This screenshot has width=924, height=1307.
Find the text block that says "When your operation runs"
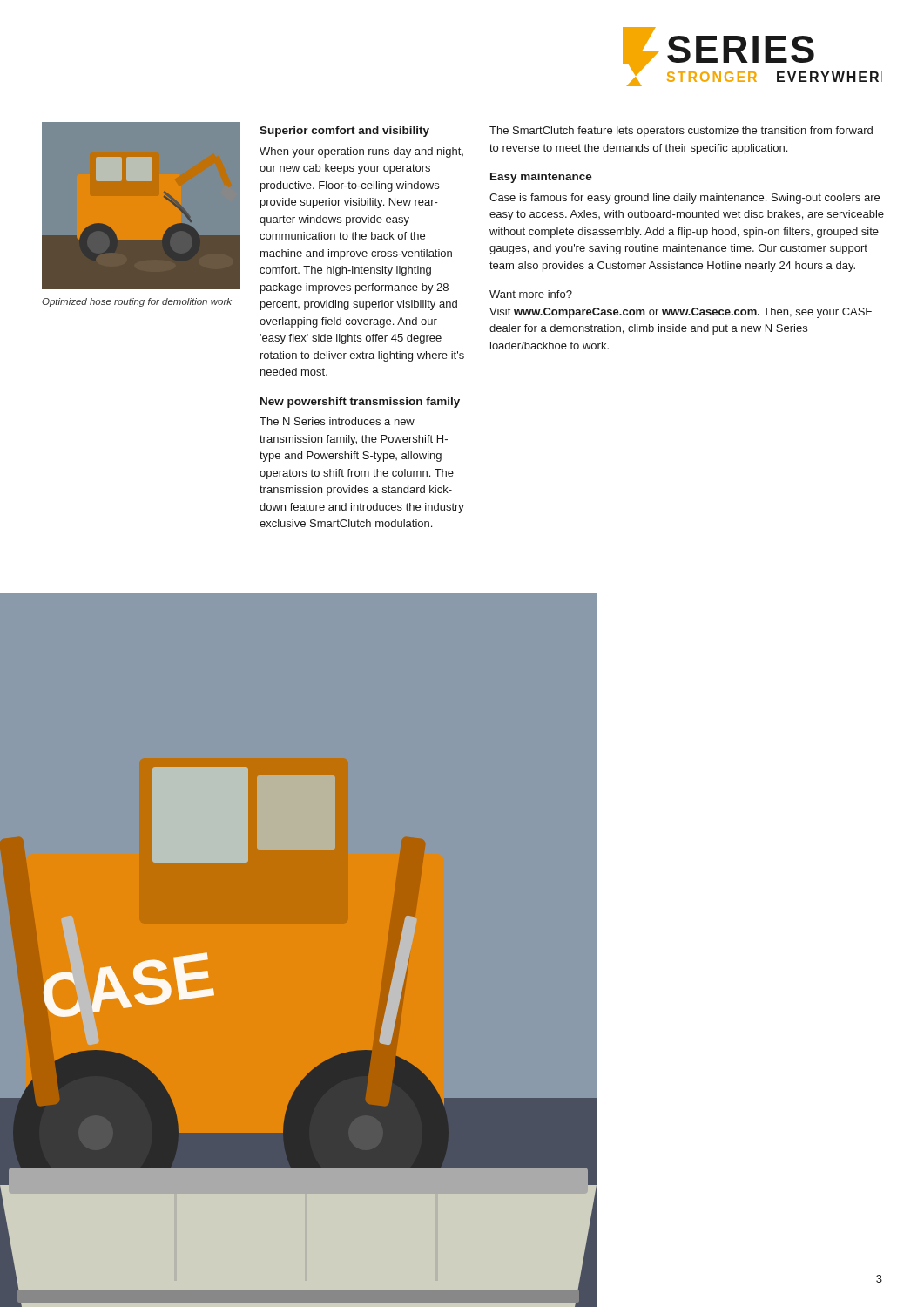pyautogui.click(x=362, y=261)
